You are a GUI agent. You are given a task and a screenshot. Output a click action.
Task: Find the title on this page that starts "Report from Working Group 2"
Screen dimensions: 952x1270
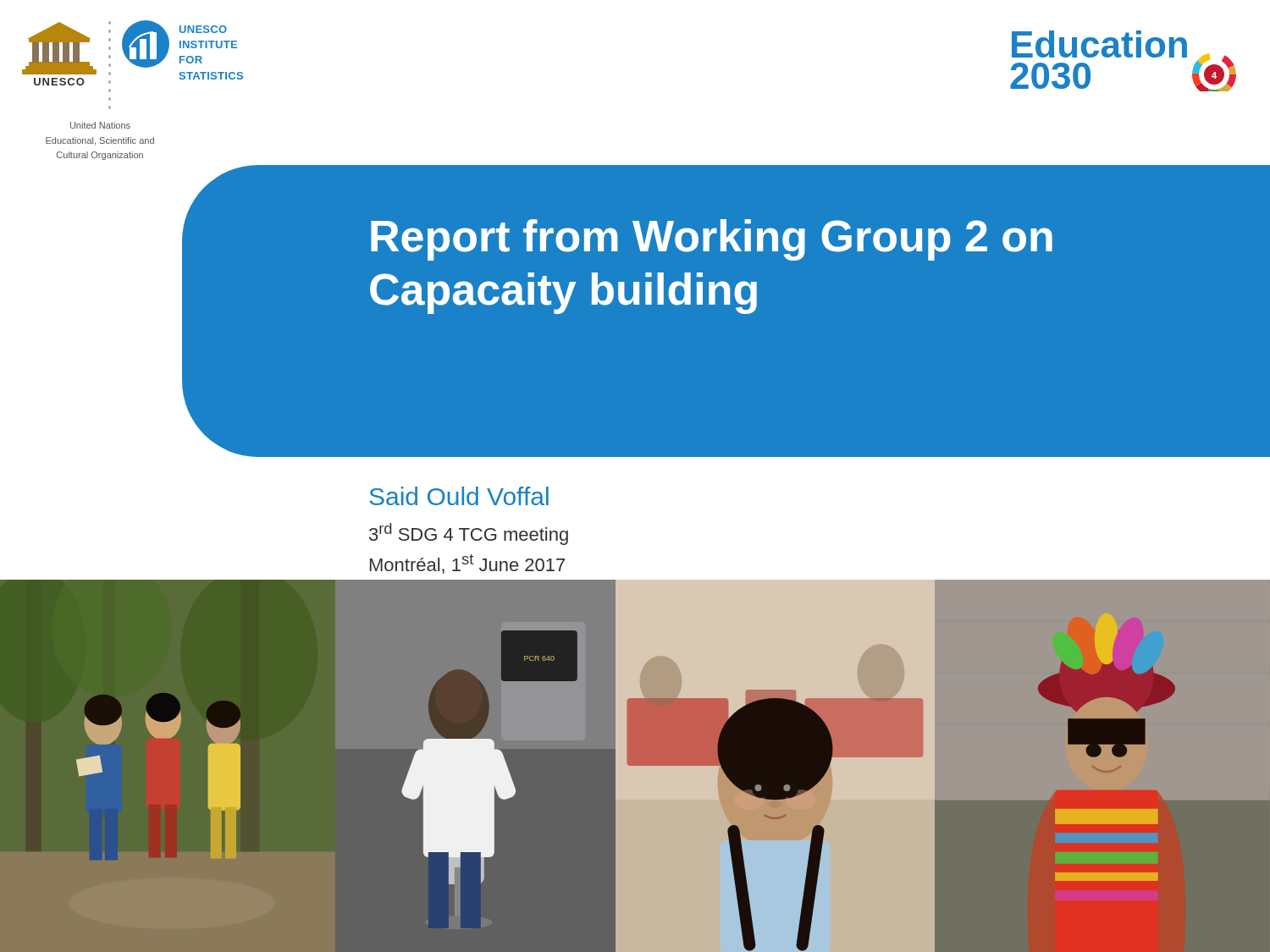pos(724,264)
